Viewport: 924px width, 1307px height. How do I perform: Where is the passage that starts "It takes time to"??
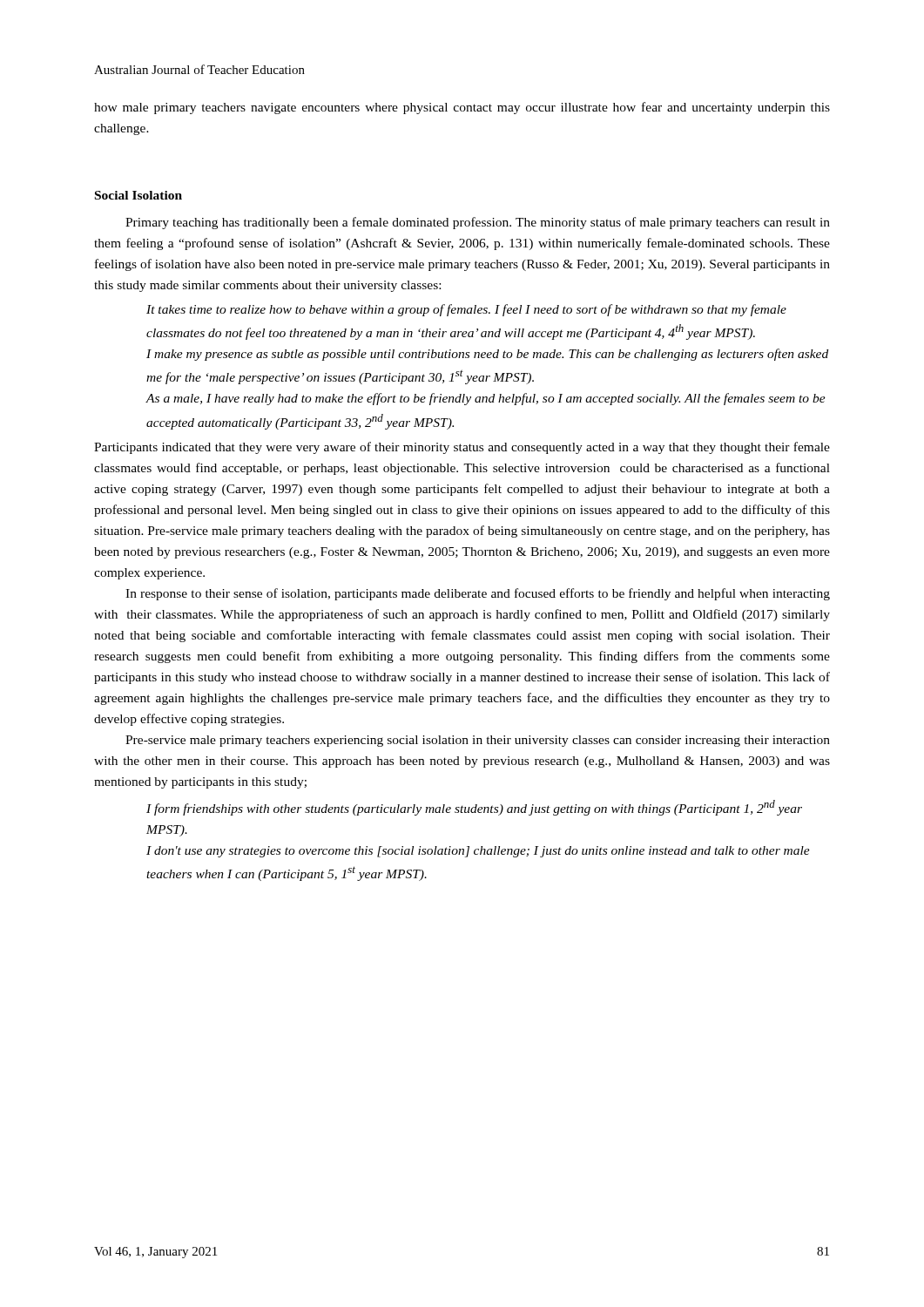tap(487, 343)
